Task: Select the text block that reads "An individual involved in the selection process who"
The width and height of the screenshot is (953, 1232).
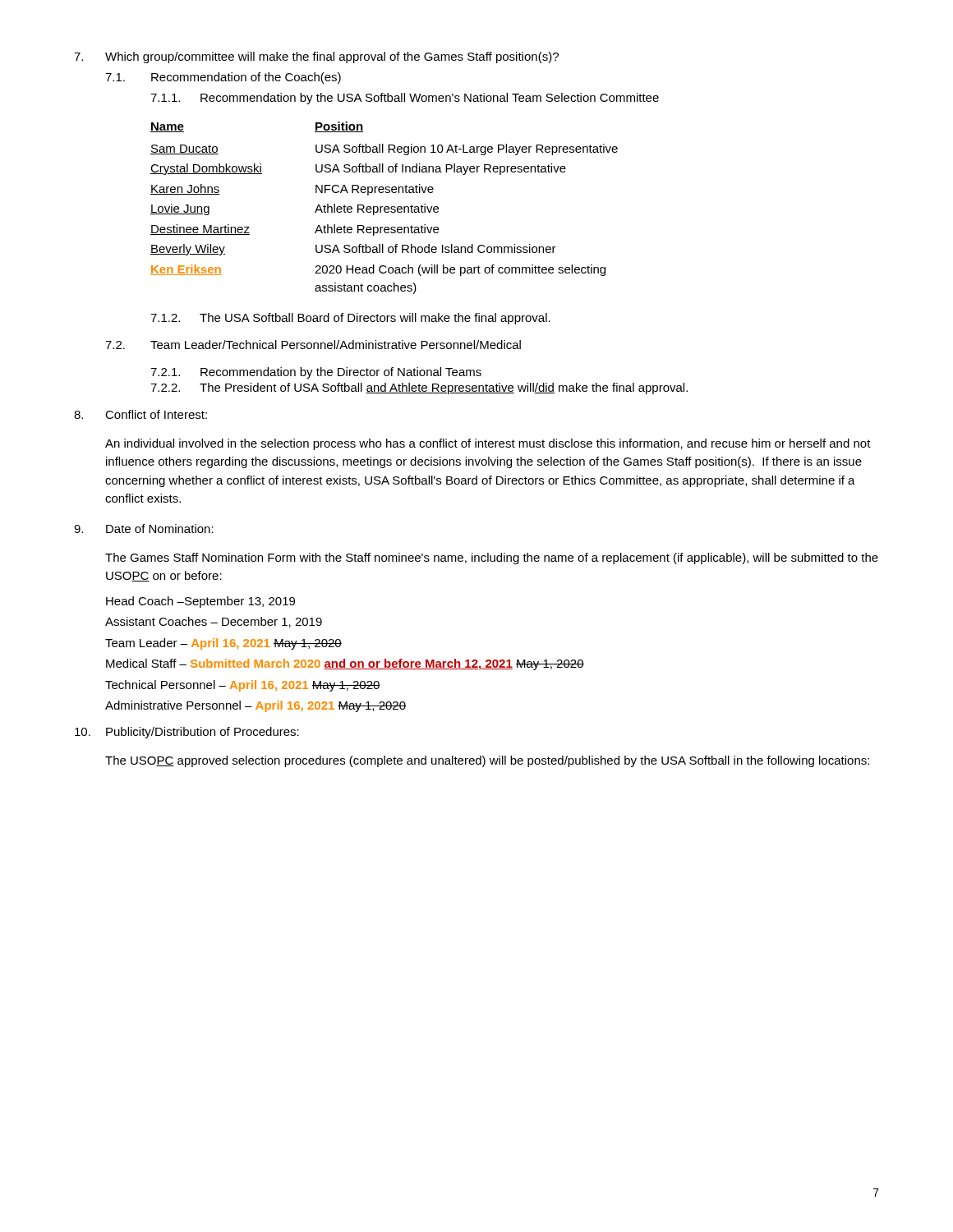Action: [x=488, y=470]
